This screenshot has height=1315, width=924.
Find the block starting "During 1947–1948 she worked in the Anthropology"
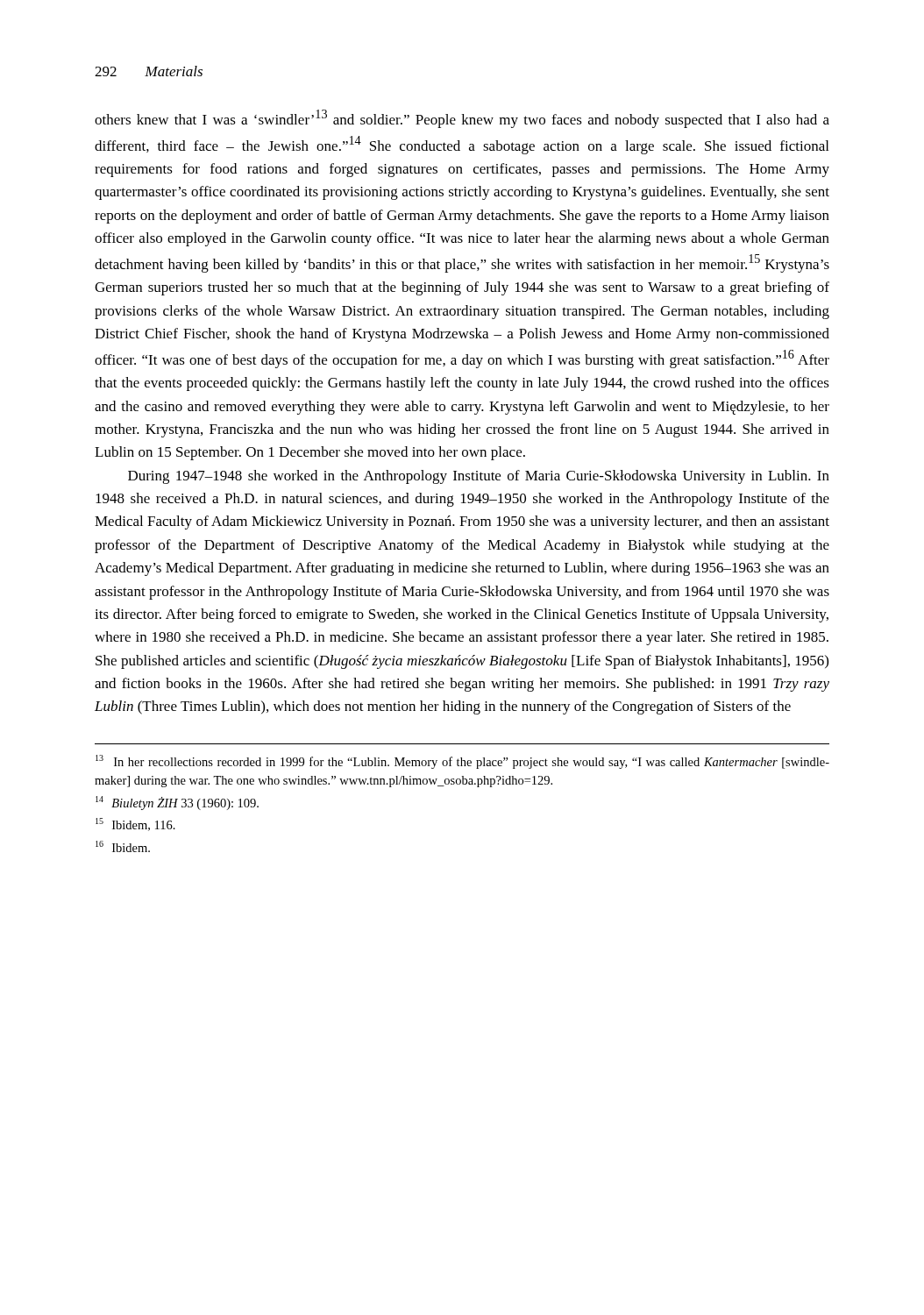tap(462, 591)
